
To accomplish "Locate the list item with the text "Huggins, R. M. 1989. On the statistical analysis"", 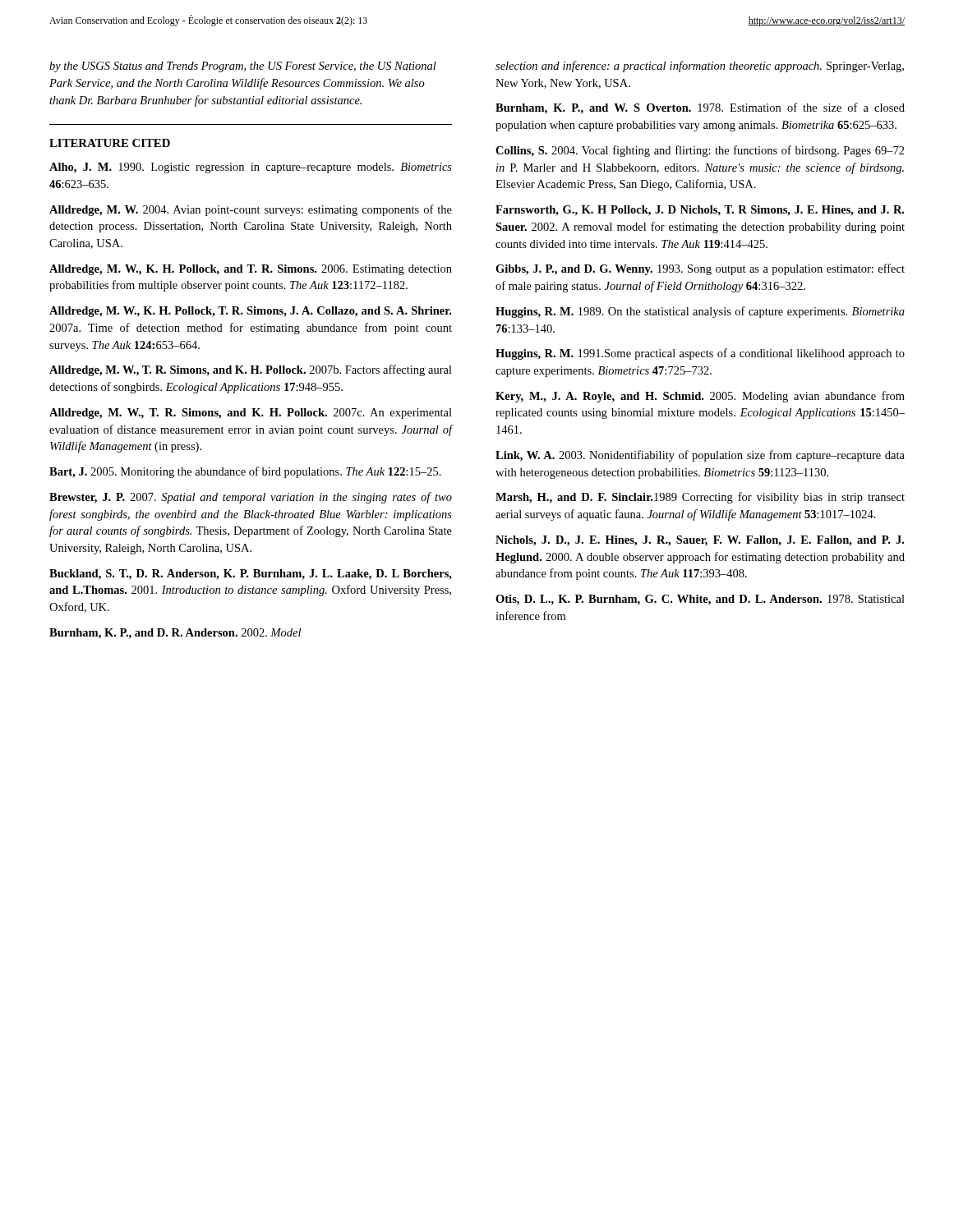I will [700, 320].
